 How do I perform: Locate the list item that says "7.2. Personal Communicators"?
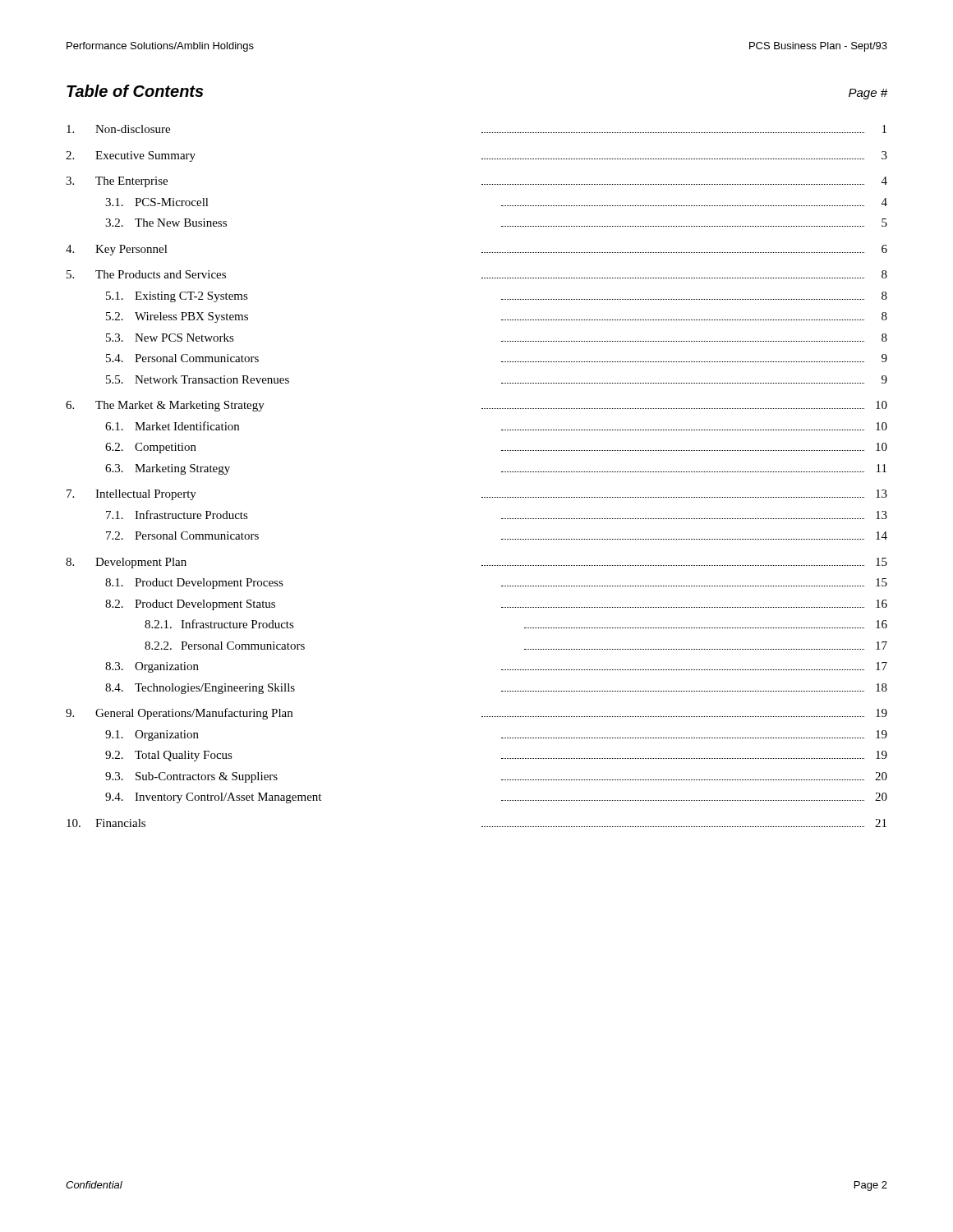[496, 536]
